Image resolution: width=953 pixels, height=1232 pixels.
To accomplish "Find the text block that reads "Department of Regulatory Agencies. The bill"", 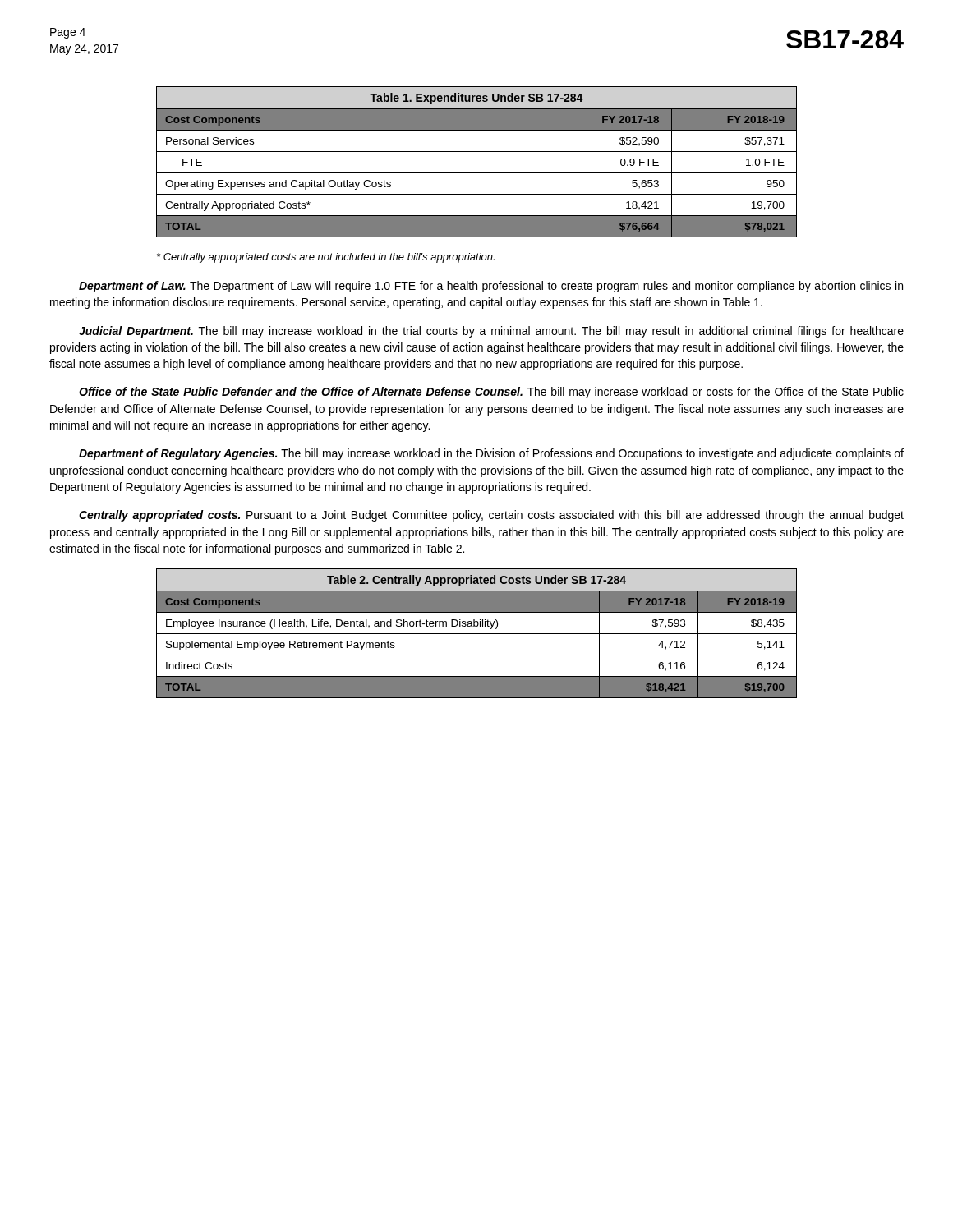I will (476, 470).
